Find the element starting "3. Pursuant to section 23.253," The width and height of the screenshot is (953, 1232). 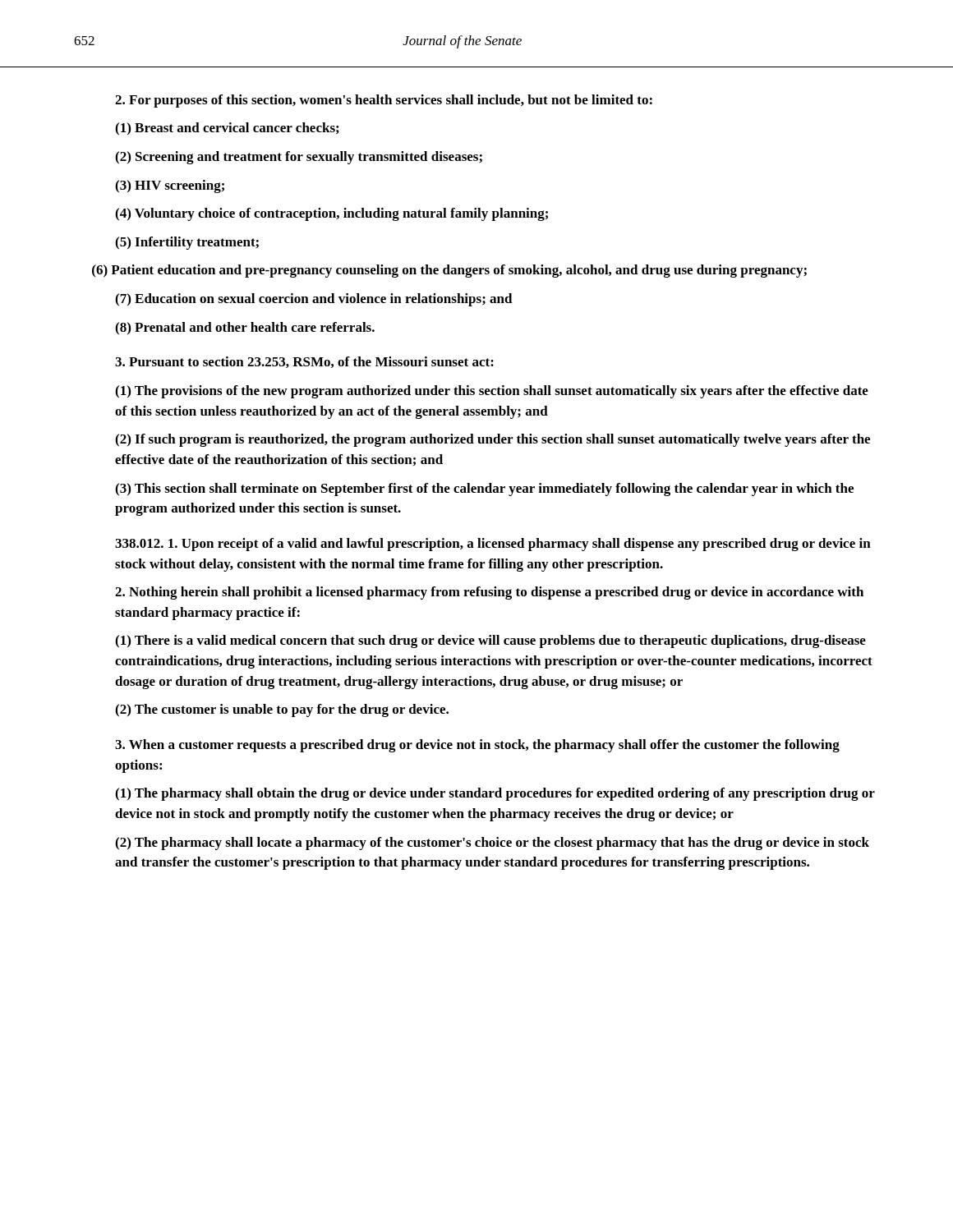[305, 362]
